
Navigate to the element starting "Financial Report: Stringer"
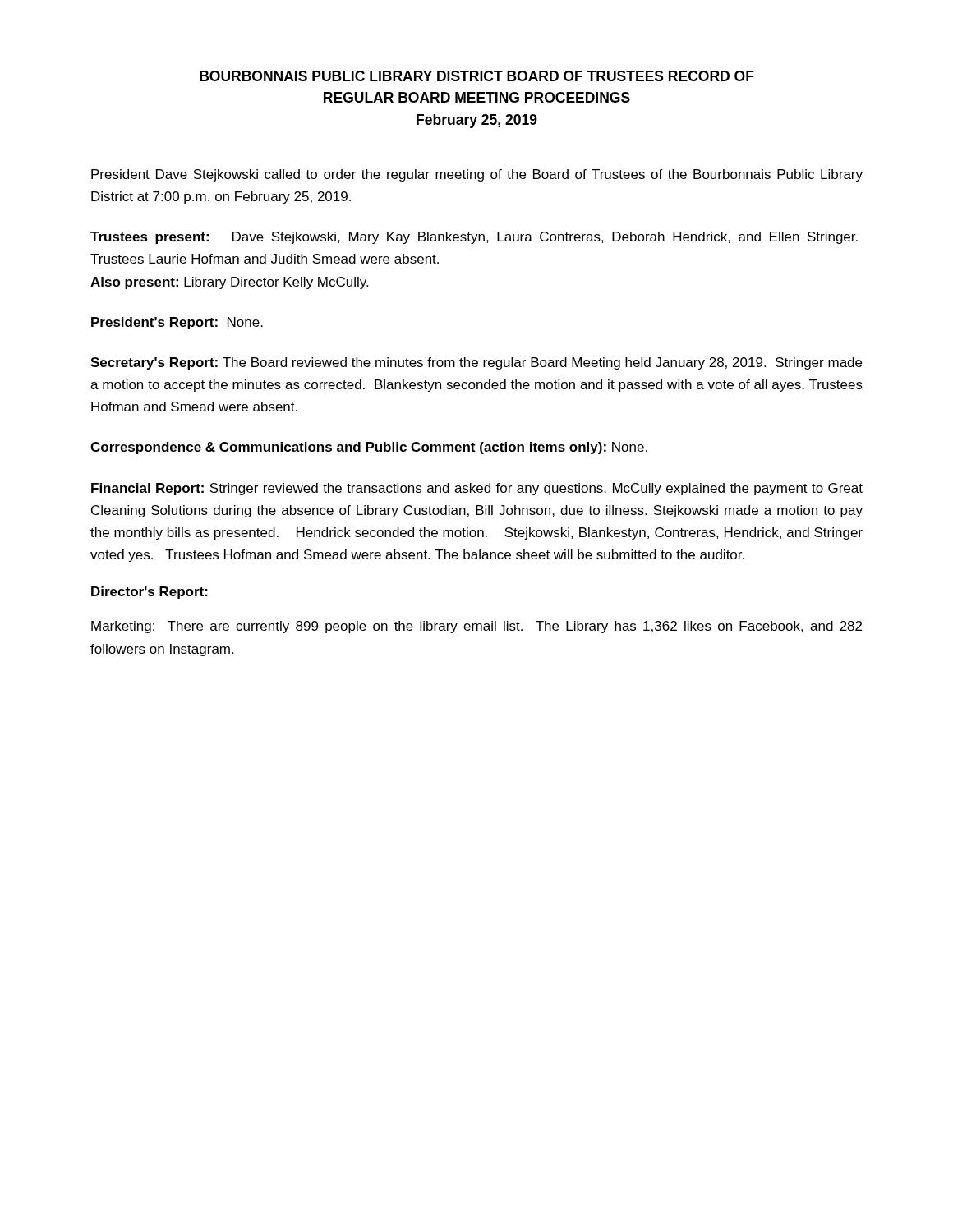click(x=476, y=522)
